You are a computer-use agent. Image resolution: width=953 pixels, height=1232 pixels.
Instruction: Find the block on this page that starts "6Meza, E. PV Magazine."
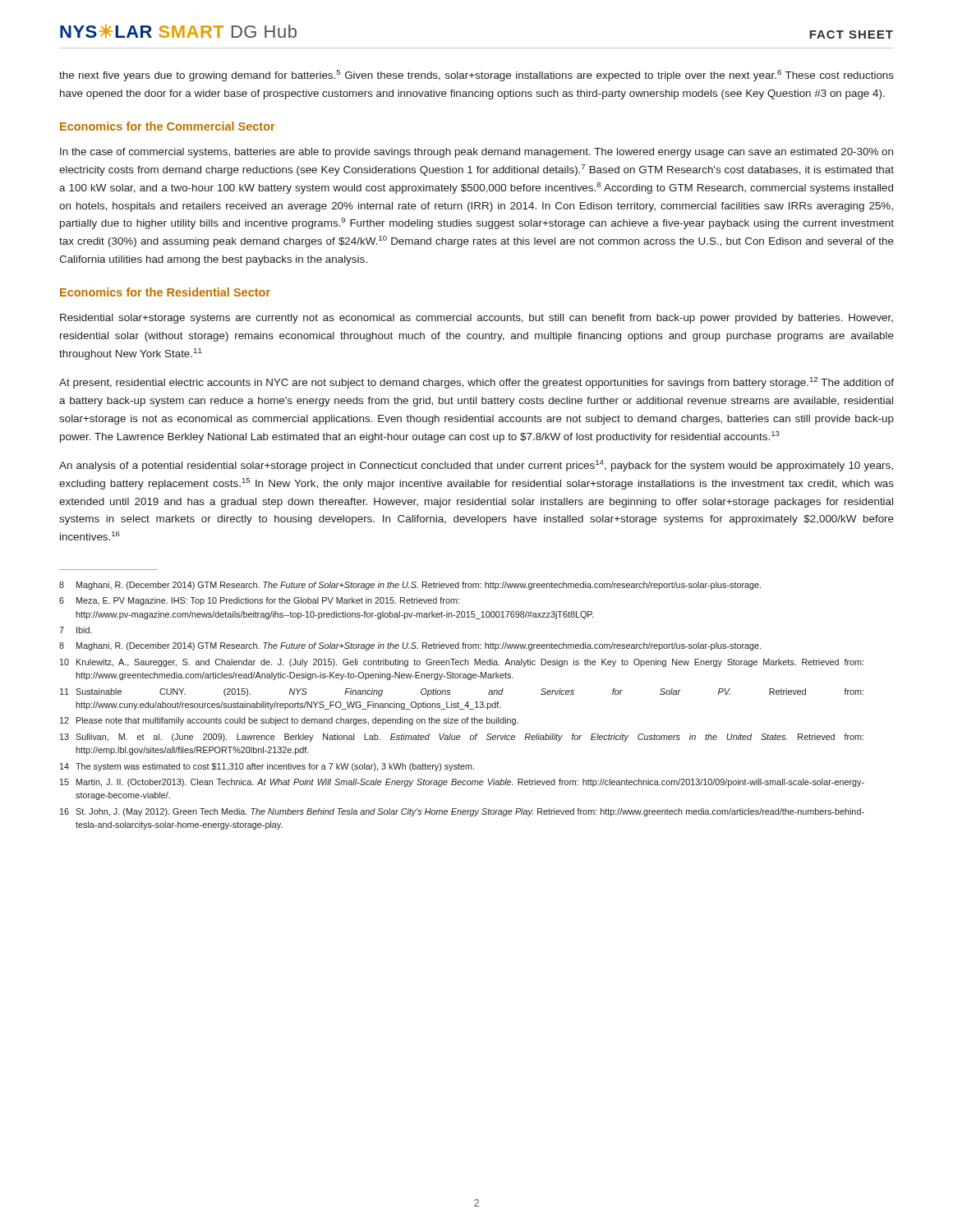tap(462, 607)
